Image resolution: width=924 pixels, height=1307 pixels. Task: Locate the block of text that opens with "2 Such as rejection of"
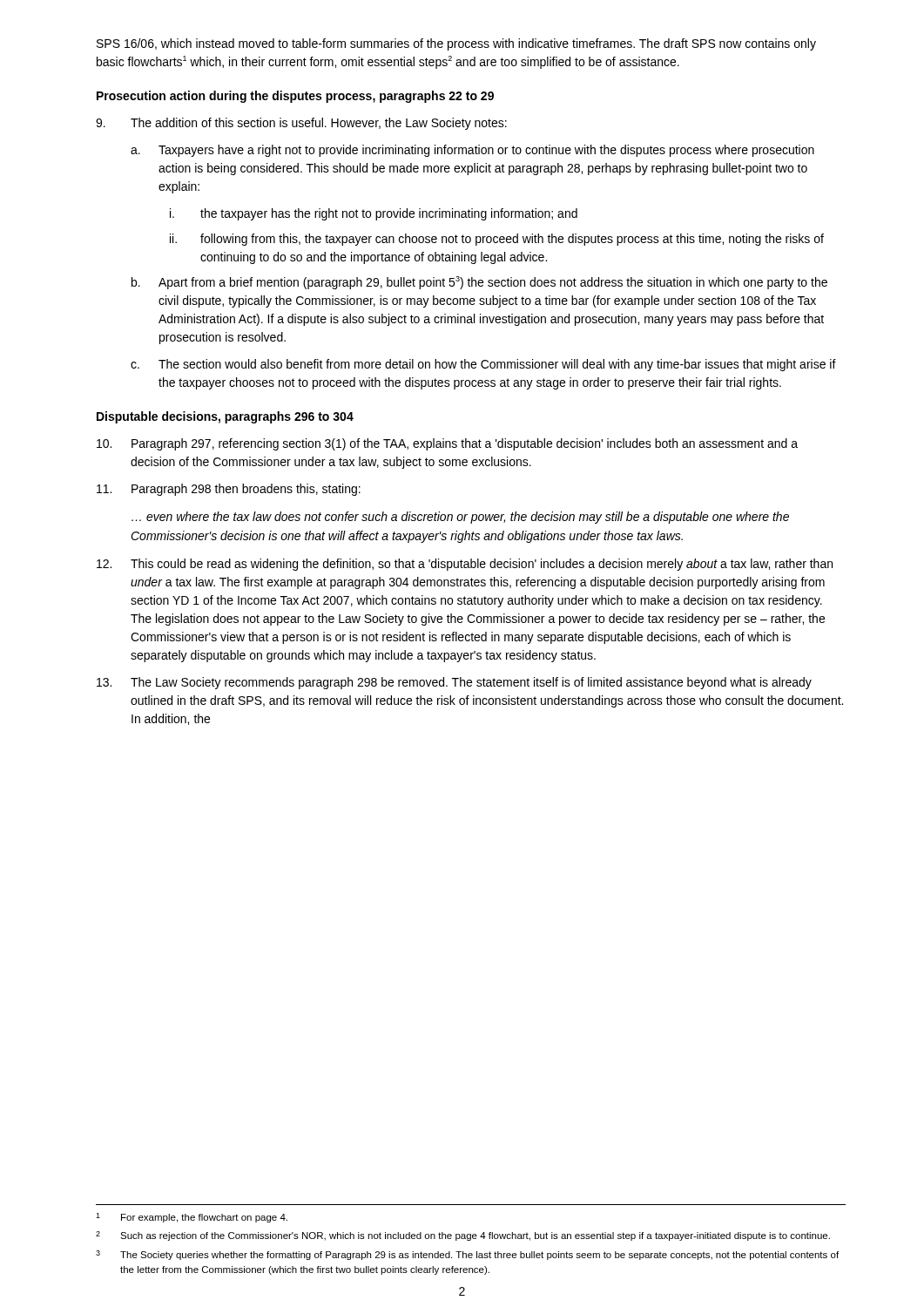[471, 1236]
